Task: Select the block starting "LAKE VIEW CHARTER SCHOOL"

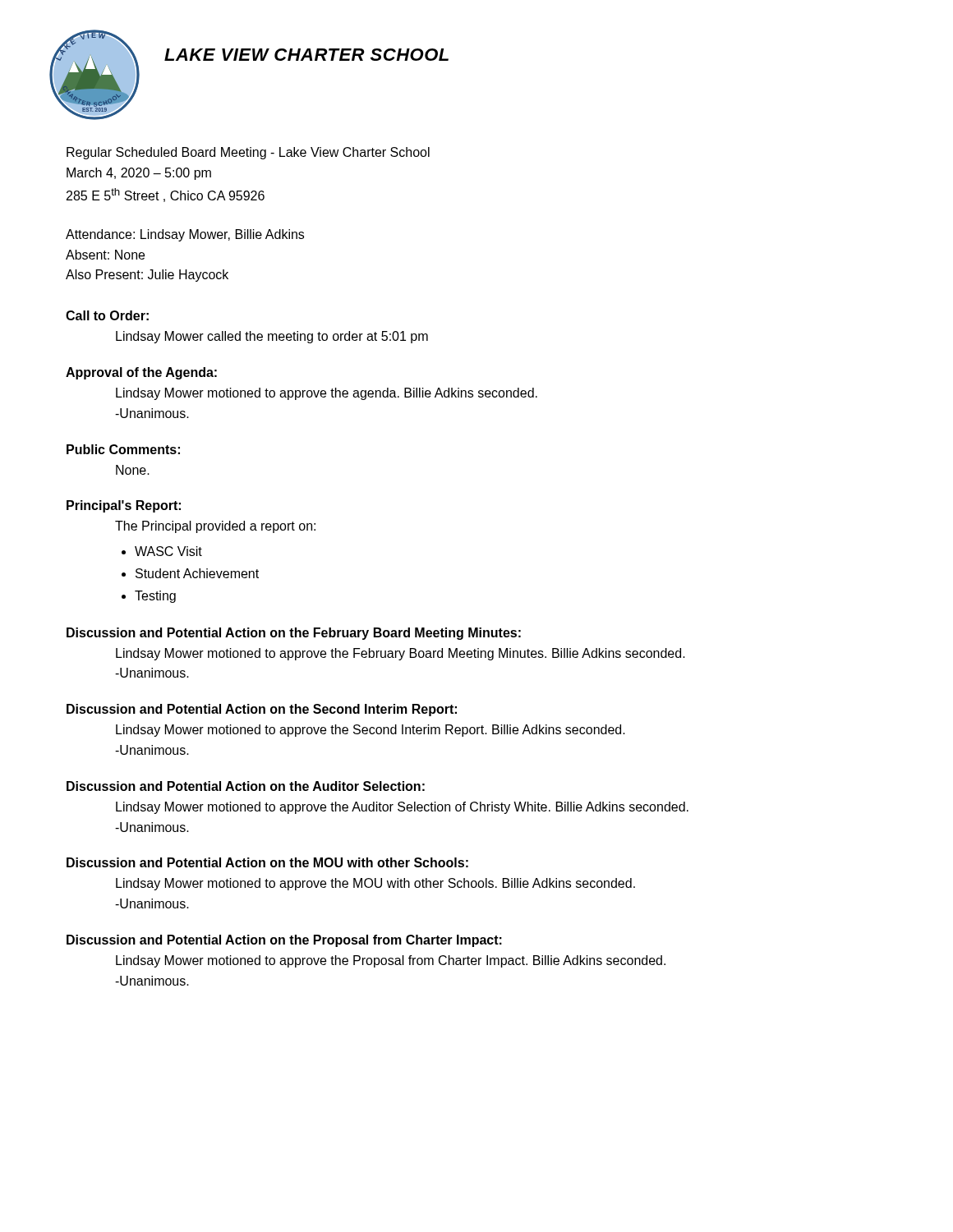Action: pos(307,55)
